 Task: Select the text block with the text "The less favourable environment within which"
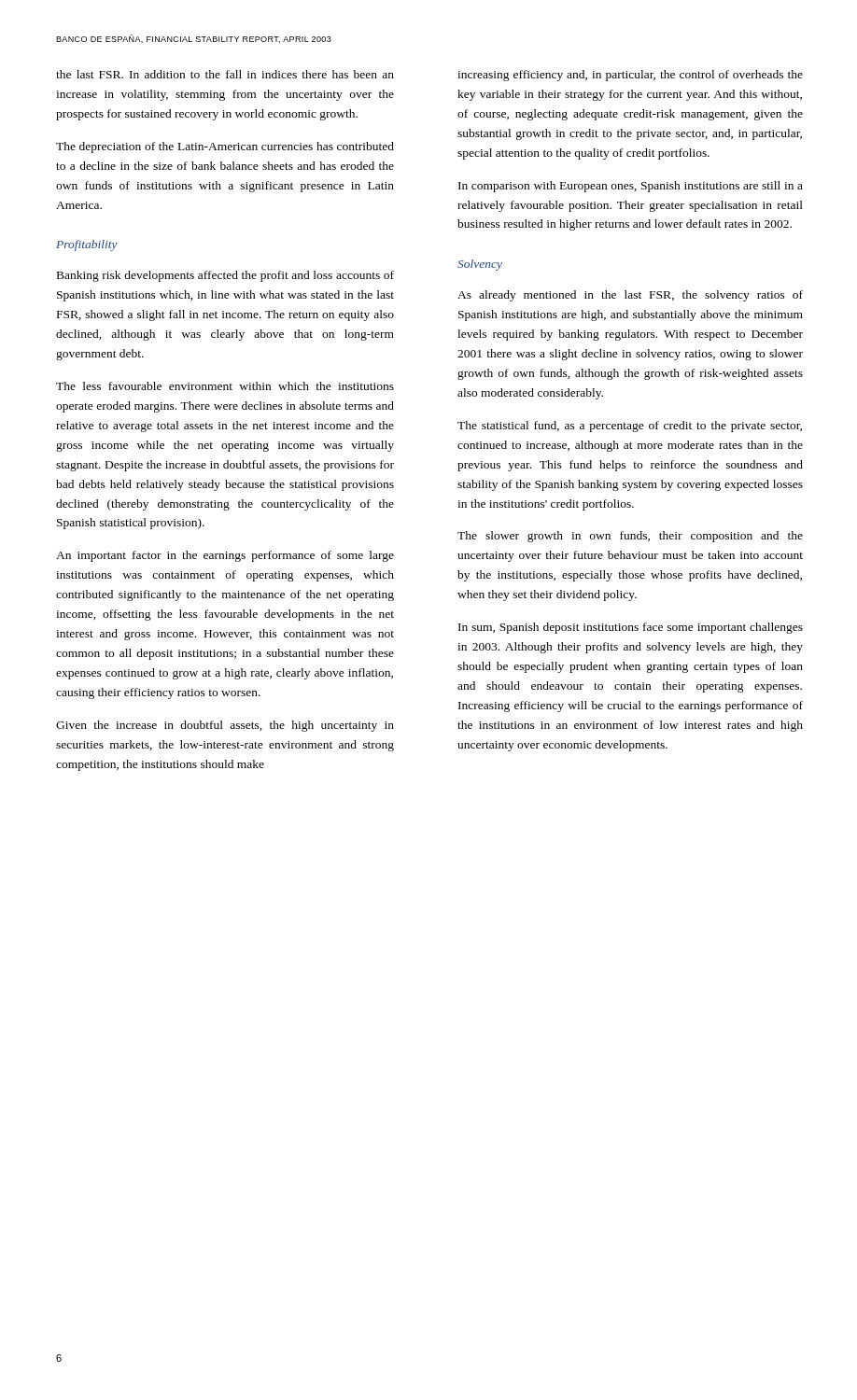(x=225, y=455)
